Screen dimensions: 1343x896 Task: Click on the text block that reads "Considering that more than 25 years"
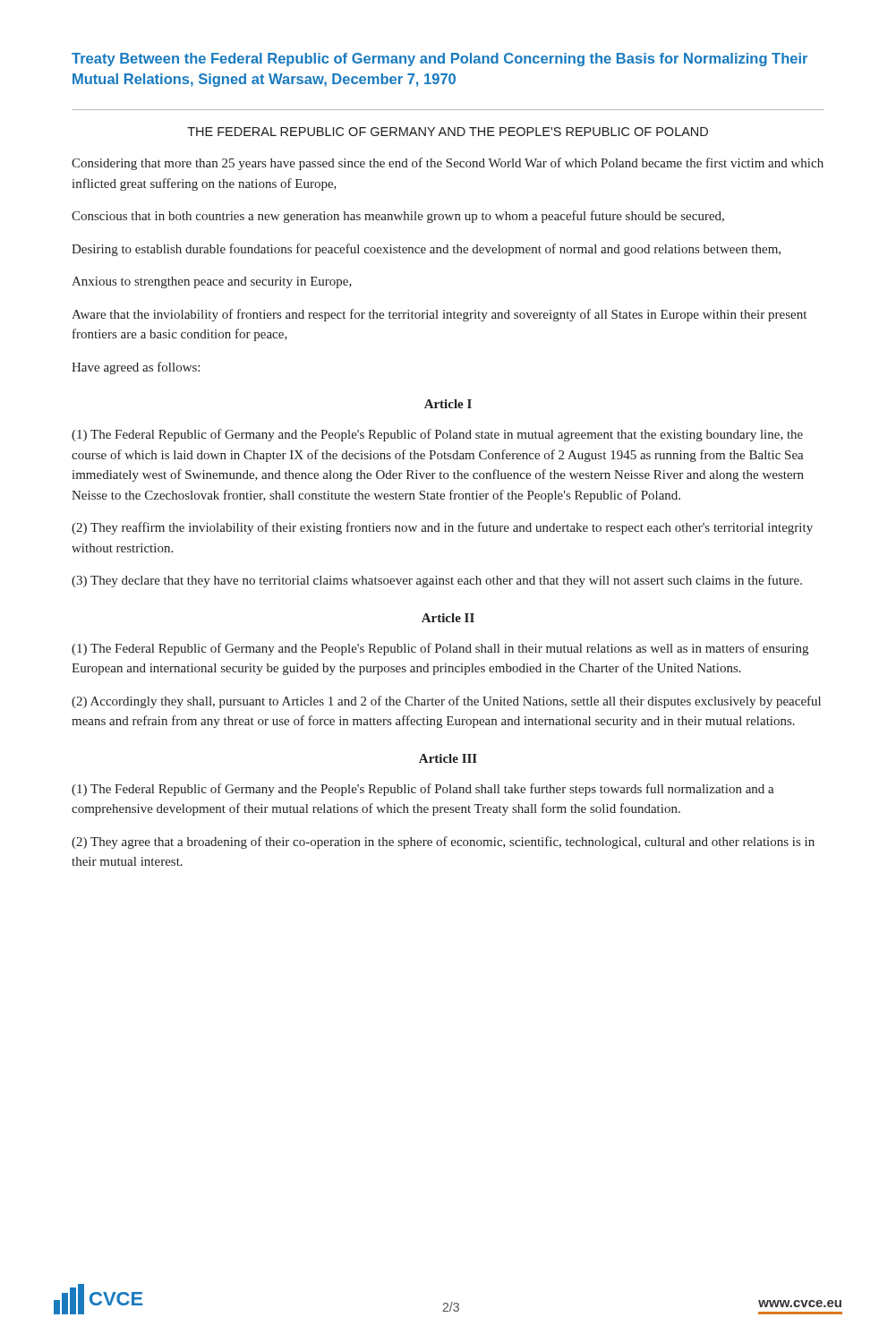click(448, 173)
